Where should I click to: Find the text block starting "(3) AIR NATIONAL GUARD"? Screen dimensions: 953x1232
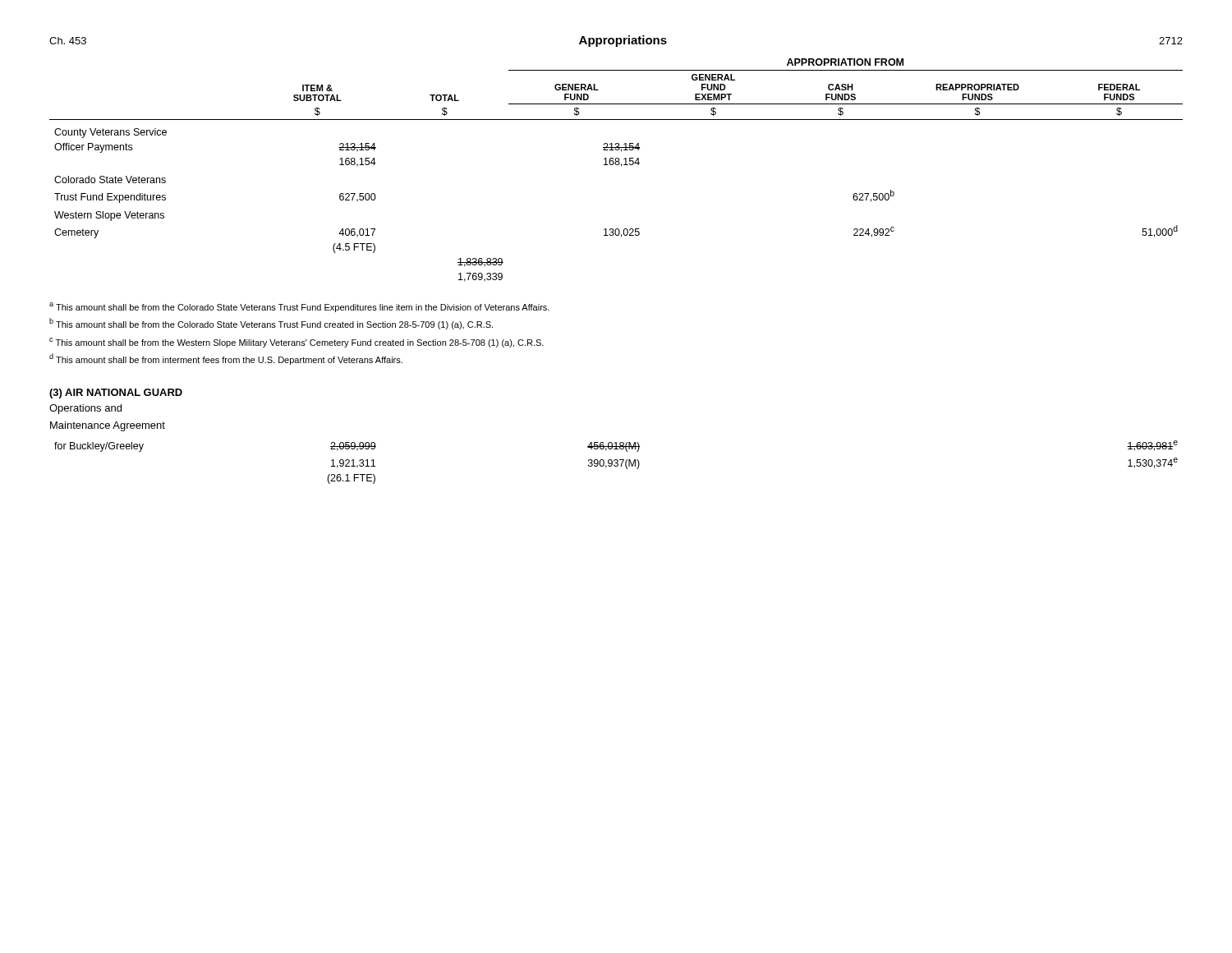(116, 392)
